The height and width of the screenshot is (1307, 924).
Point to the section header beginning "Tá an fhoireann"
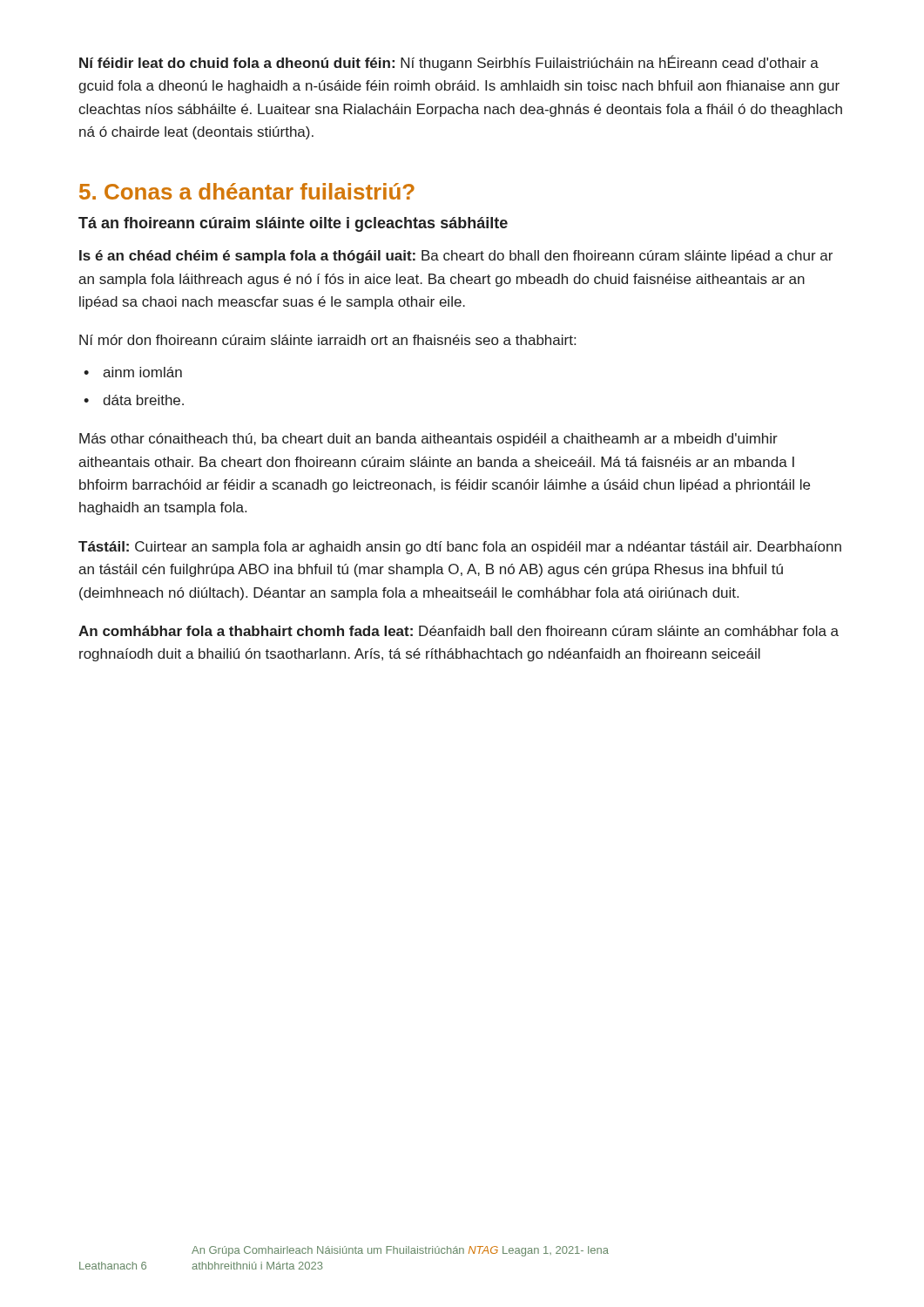pos(293,223)
